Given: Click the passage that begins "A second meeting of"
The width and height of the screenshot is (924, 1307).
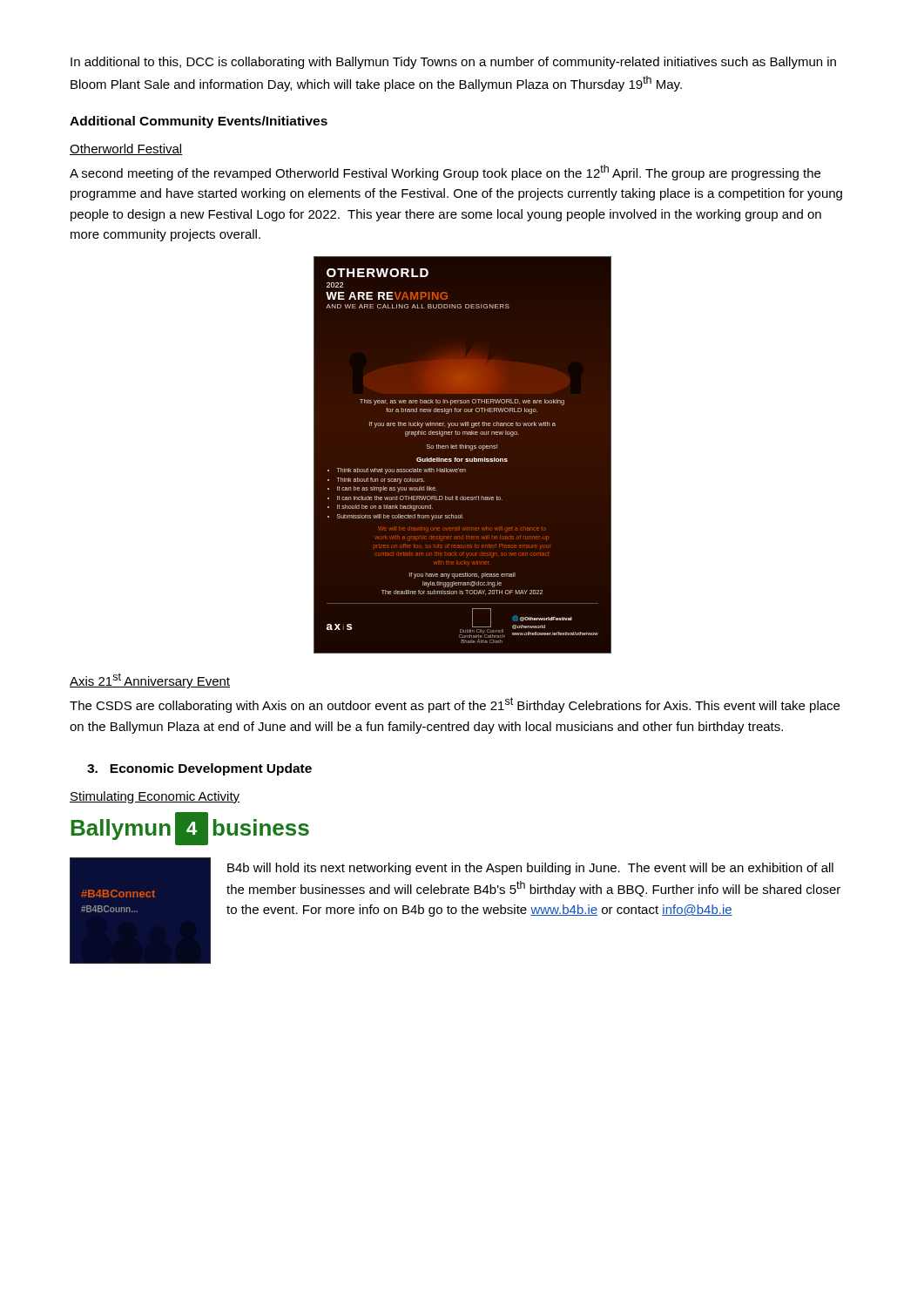Looking at the screenshot, I should tap(456, 202).
